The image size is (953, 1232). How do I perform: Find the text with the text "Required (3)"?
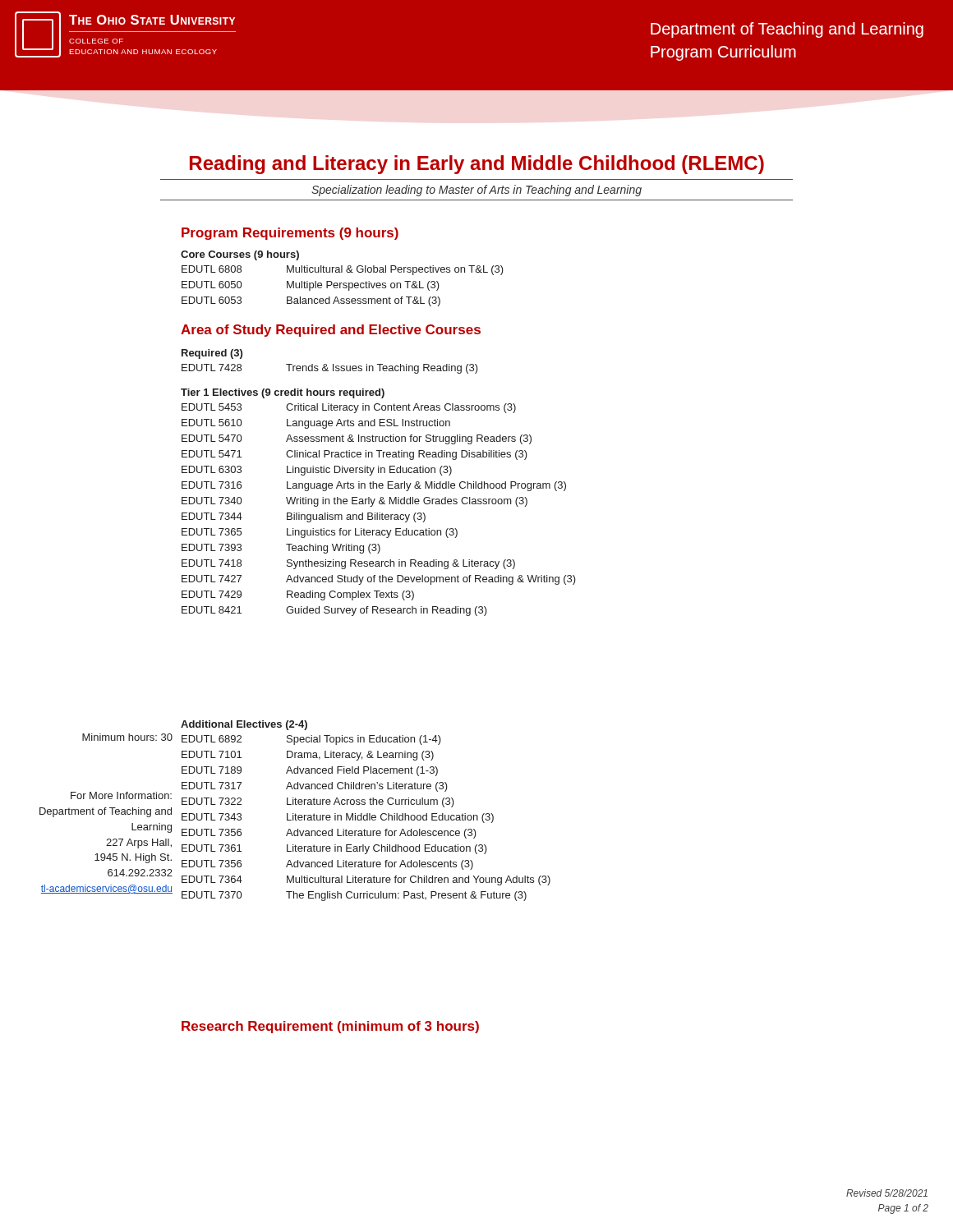click(x=212, y=353)
